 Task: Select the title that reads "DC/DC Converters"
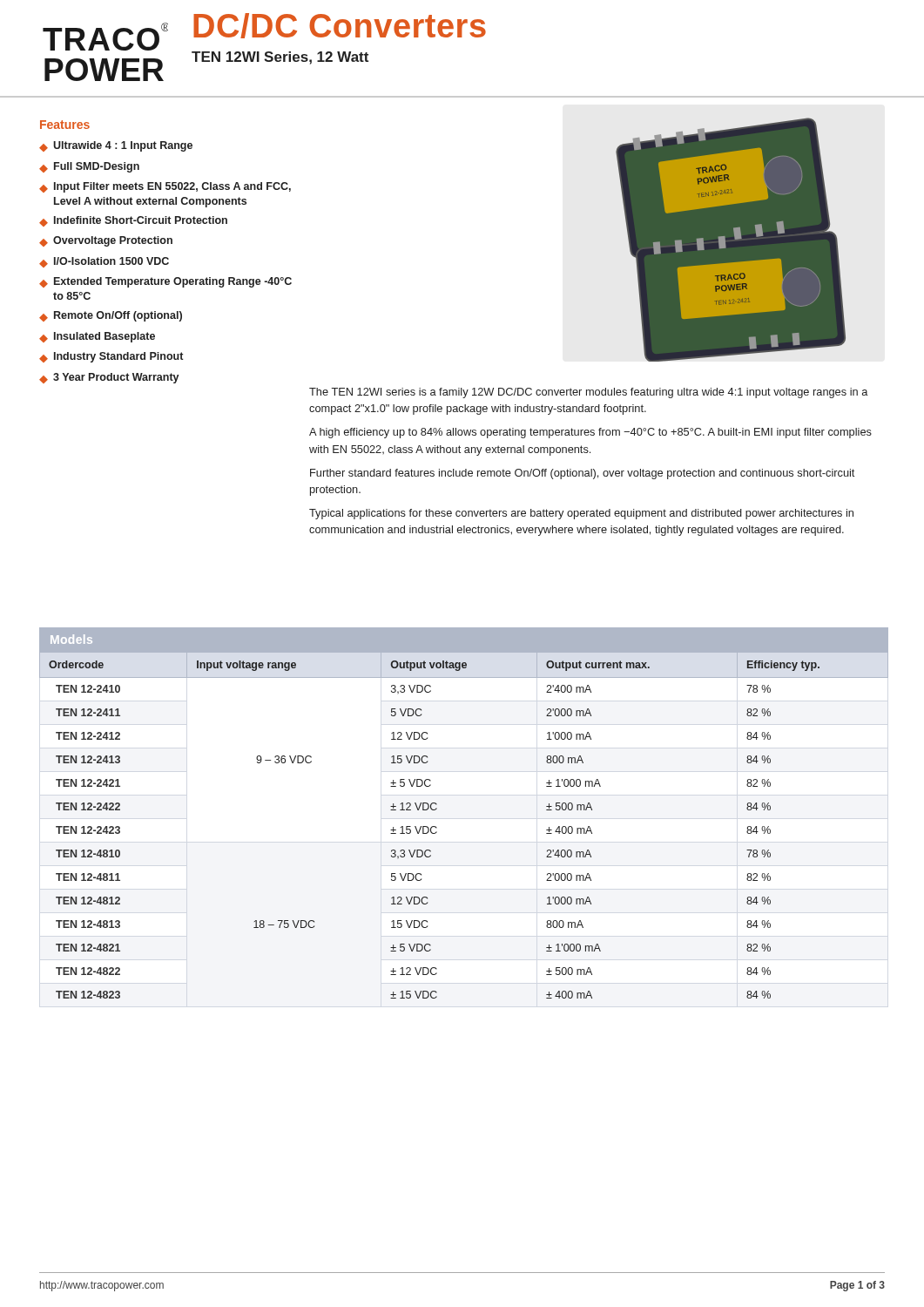click(x=339, y=27)
